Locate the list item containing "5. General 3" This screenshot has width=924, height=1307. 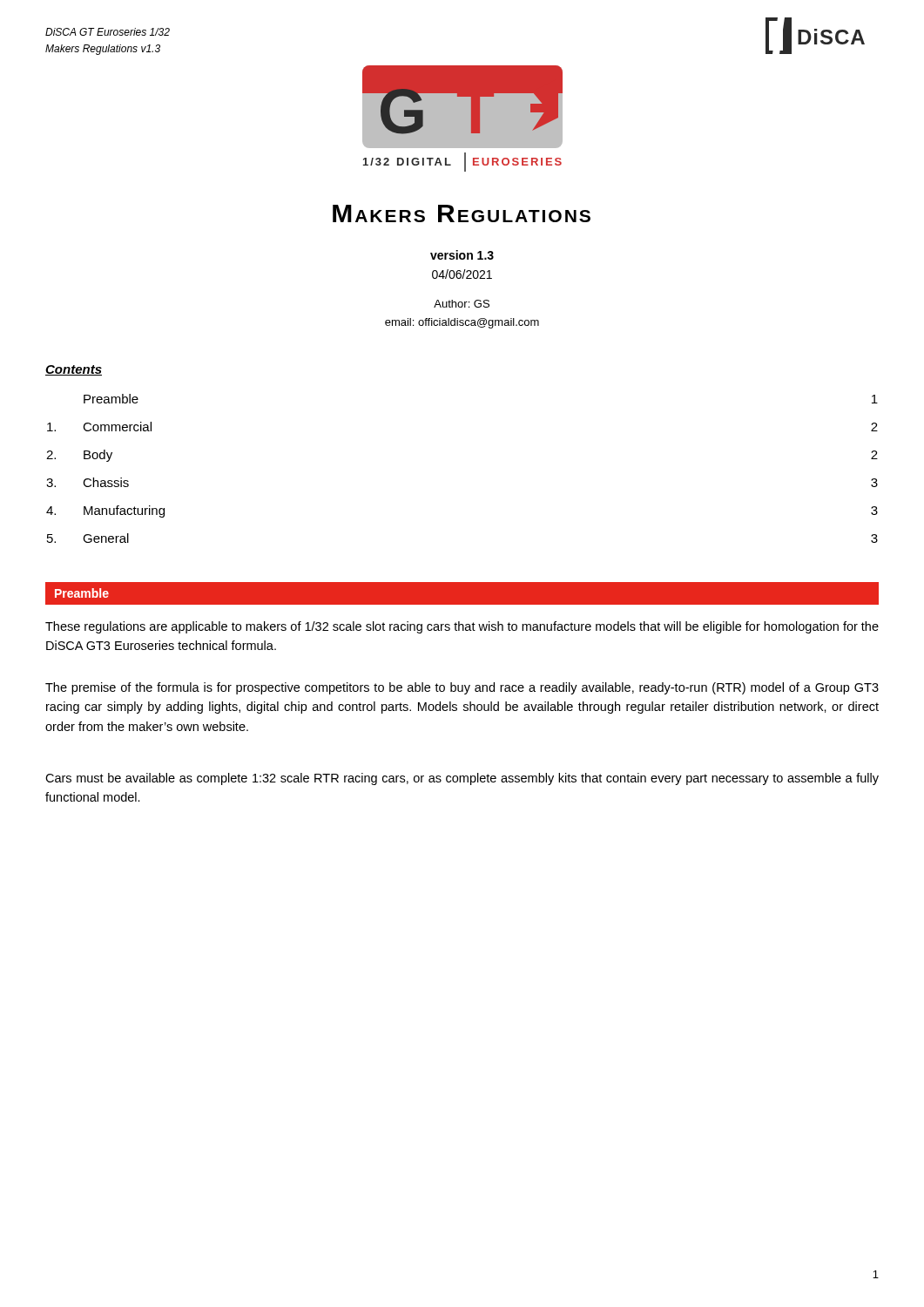105,537
